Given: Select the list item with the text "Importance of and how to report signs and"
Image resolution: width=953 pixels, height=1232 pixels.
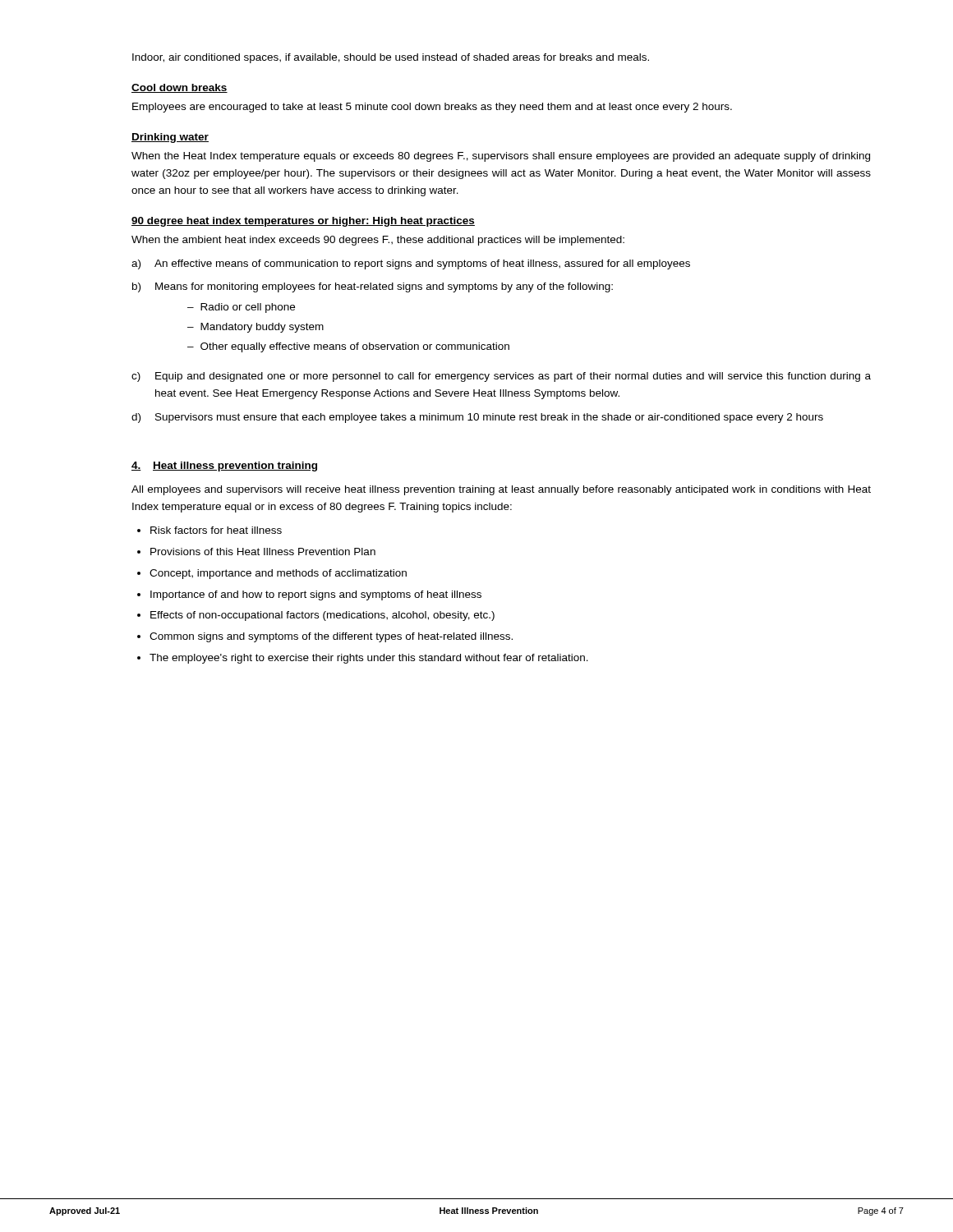Looking at the screenshot, I should click(x=316, y=594).
